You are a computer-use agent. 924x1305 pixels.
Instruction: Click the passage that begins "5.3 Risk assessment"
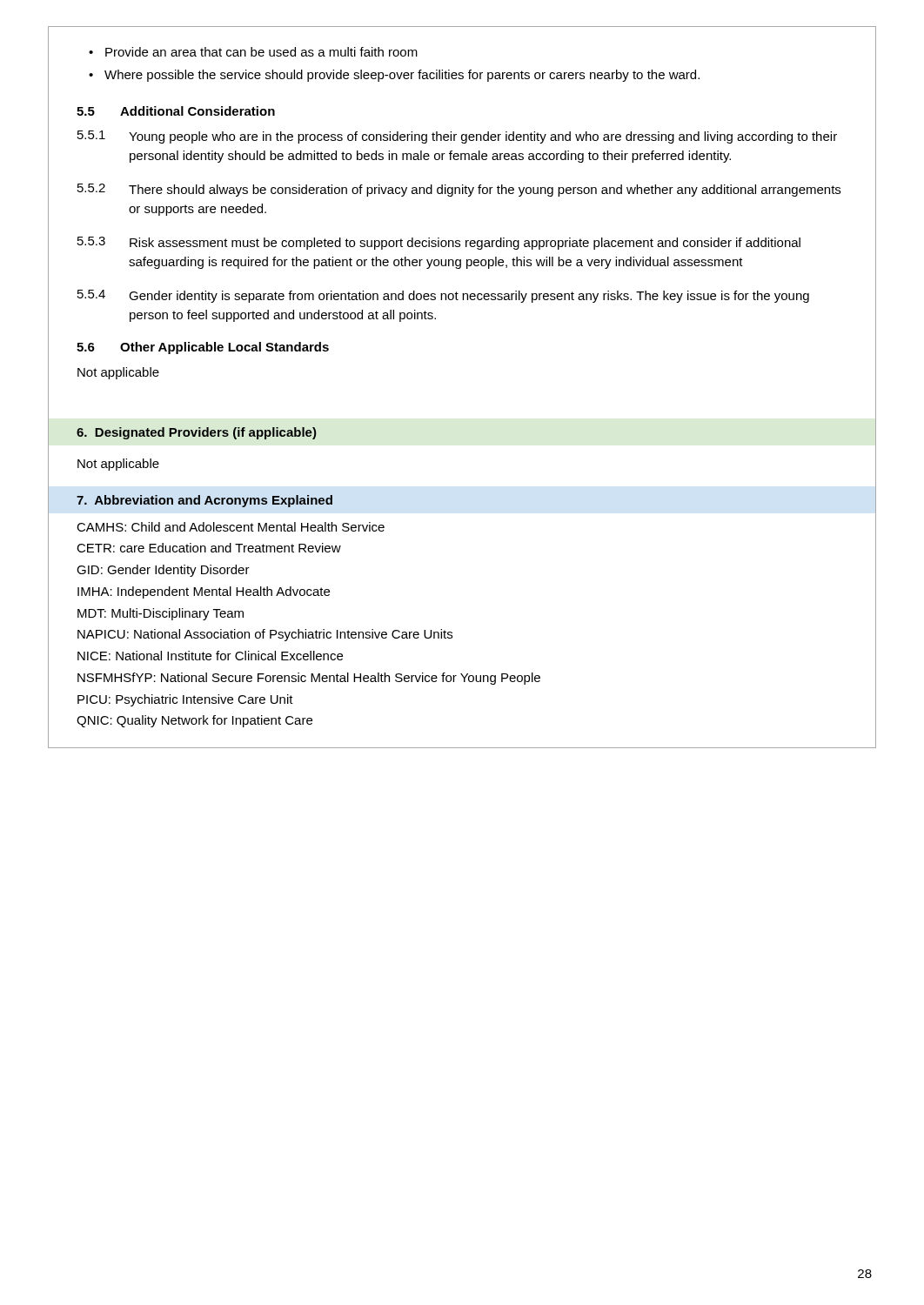click(x=462, y=252)
